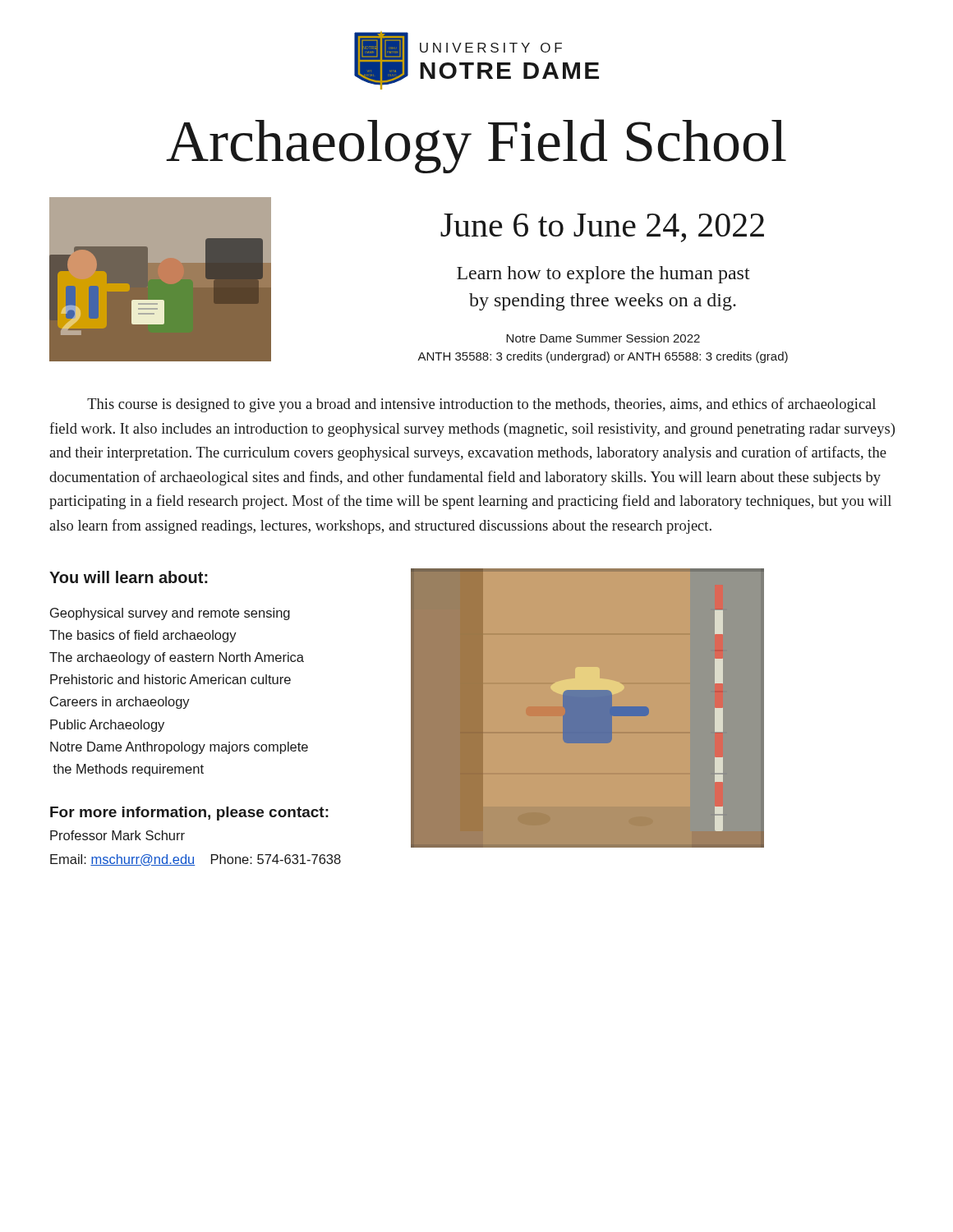The image size is (953, 1232).
Task: Locate the list item containing "Careers in archaeology"
Action: [119, 702]
